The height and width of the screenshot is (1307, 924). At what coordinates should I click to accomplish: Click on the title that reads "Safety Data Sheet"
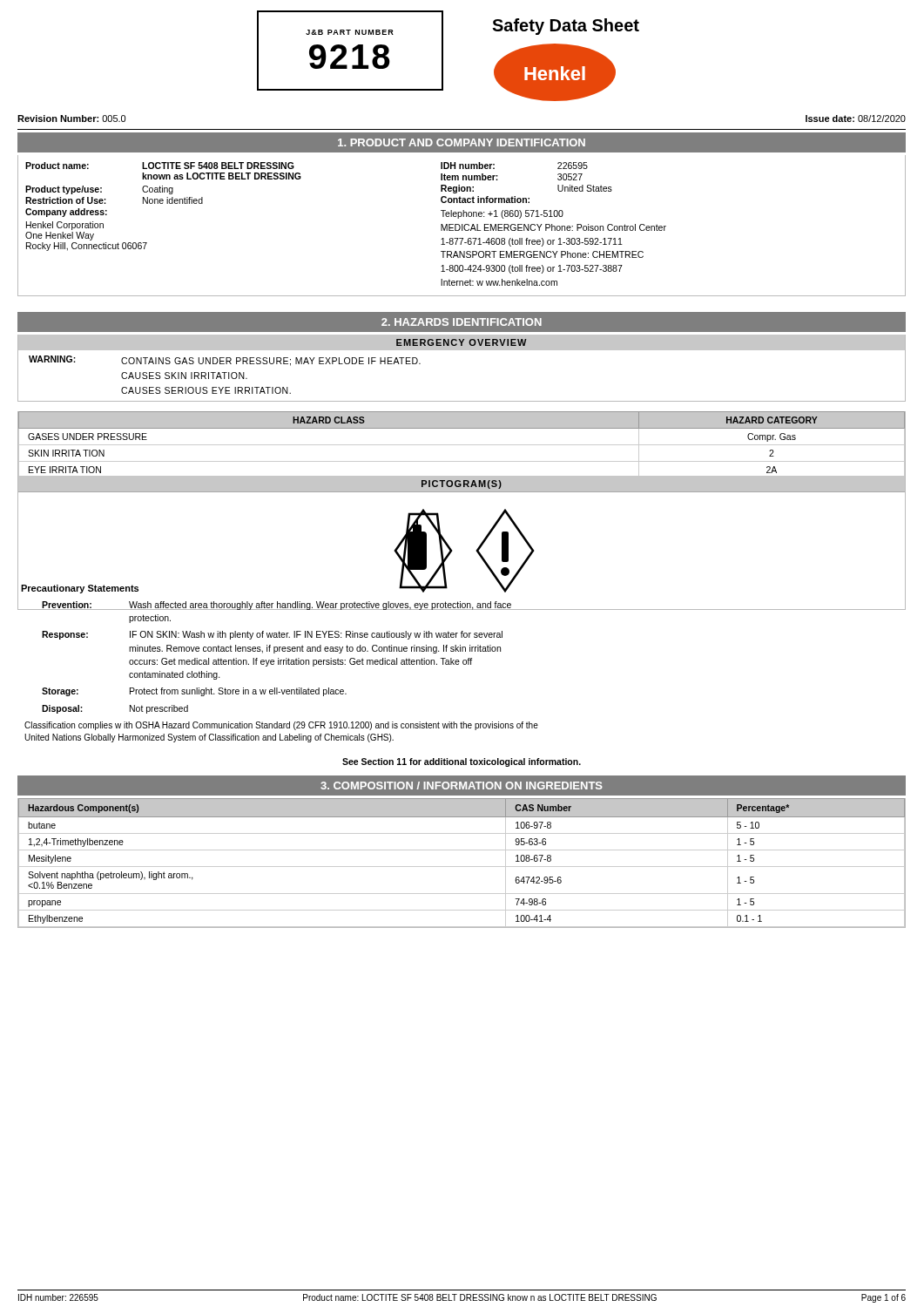(566, 25)
